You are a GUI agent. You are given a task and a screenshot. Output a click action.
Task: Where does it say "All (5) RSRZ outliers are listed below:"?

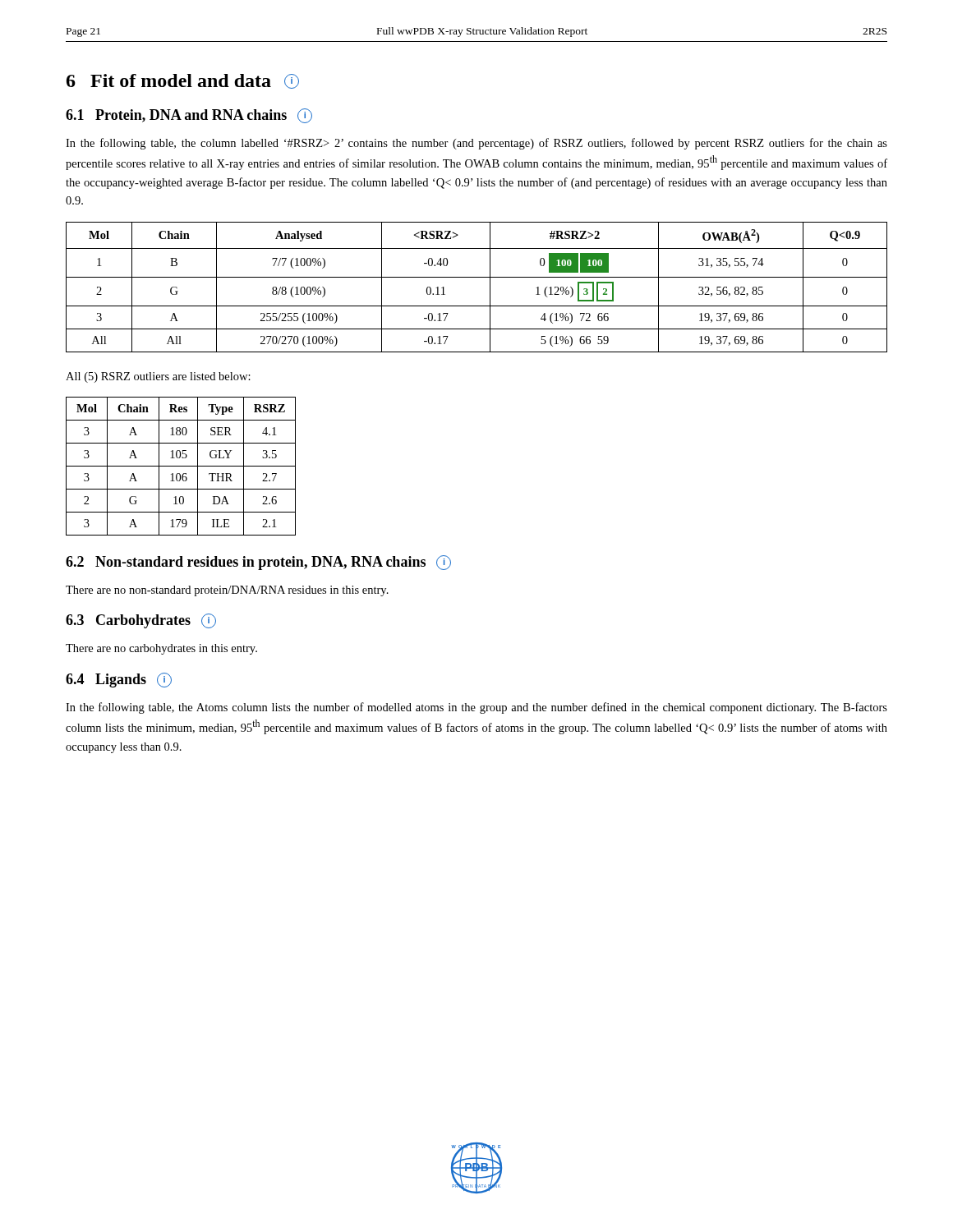(x=158, y=377)
